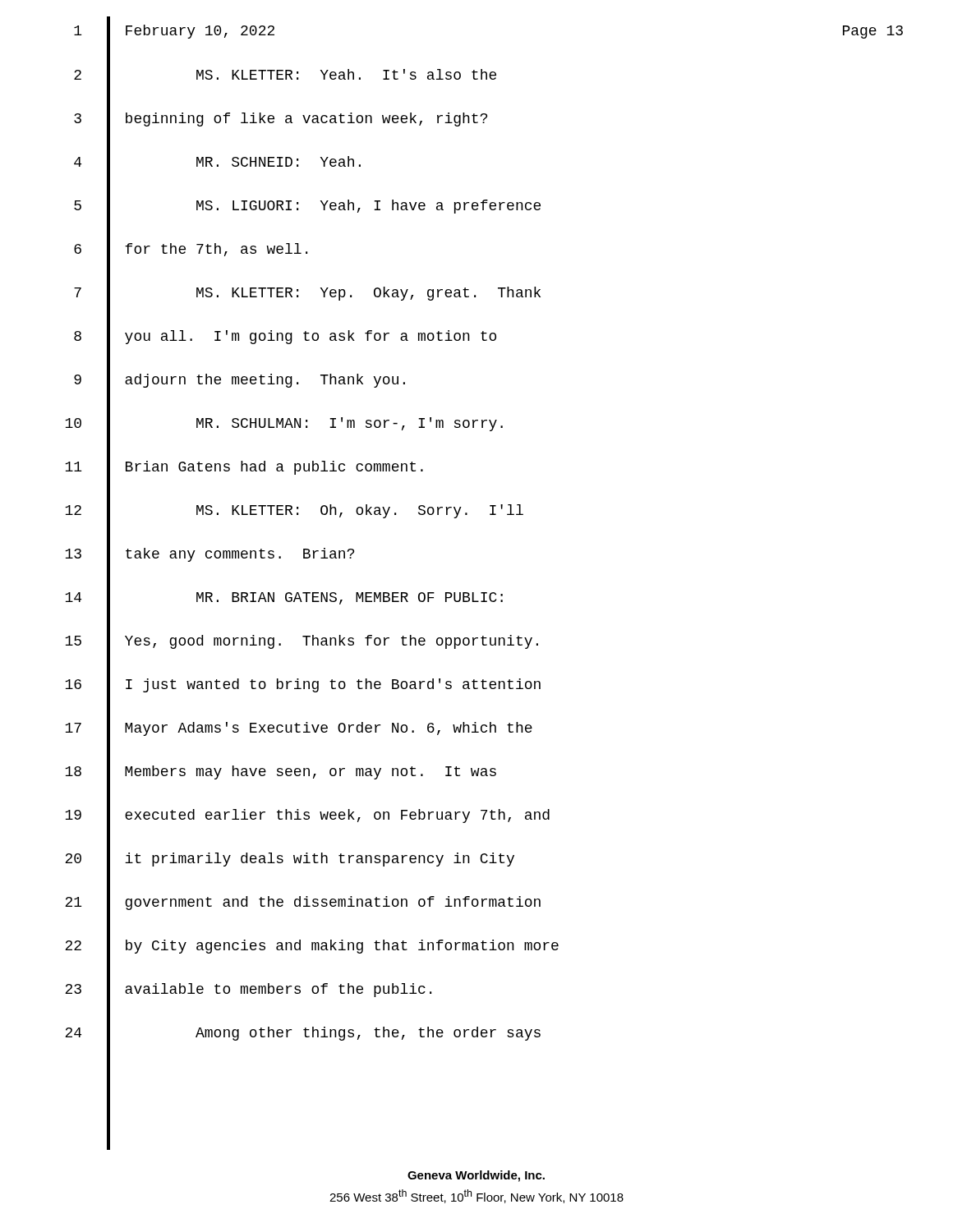Where is the passage that starts "19 executed earlier"?
Screen dimensions: 1232x953
(275, 816)
